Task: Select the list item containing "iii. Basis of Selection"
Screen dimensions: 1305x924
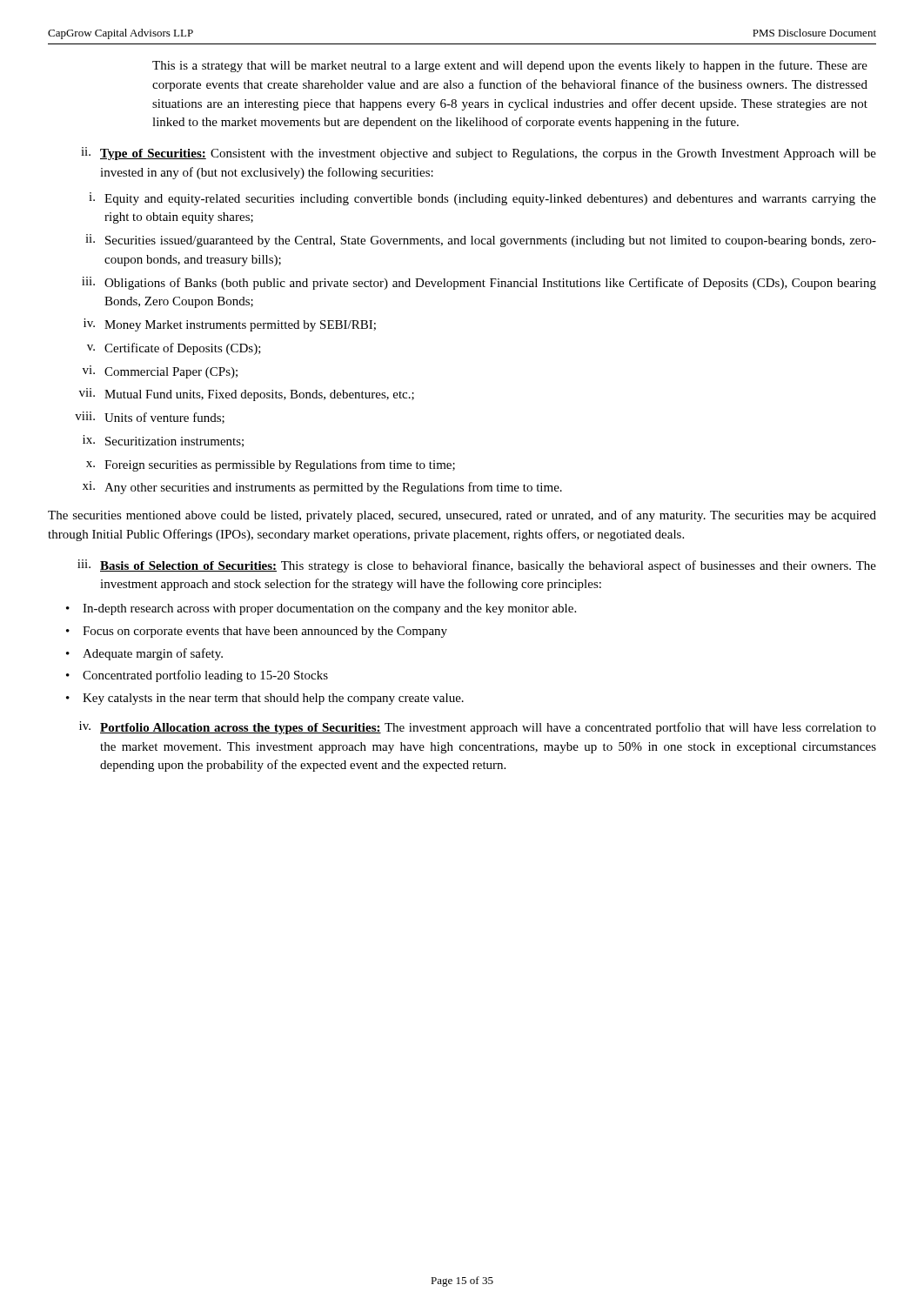Action: [477, 566]
